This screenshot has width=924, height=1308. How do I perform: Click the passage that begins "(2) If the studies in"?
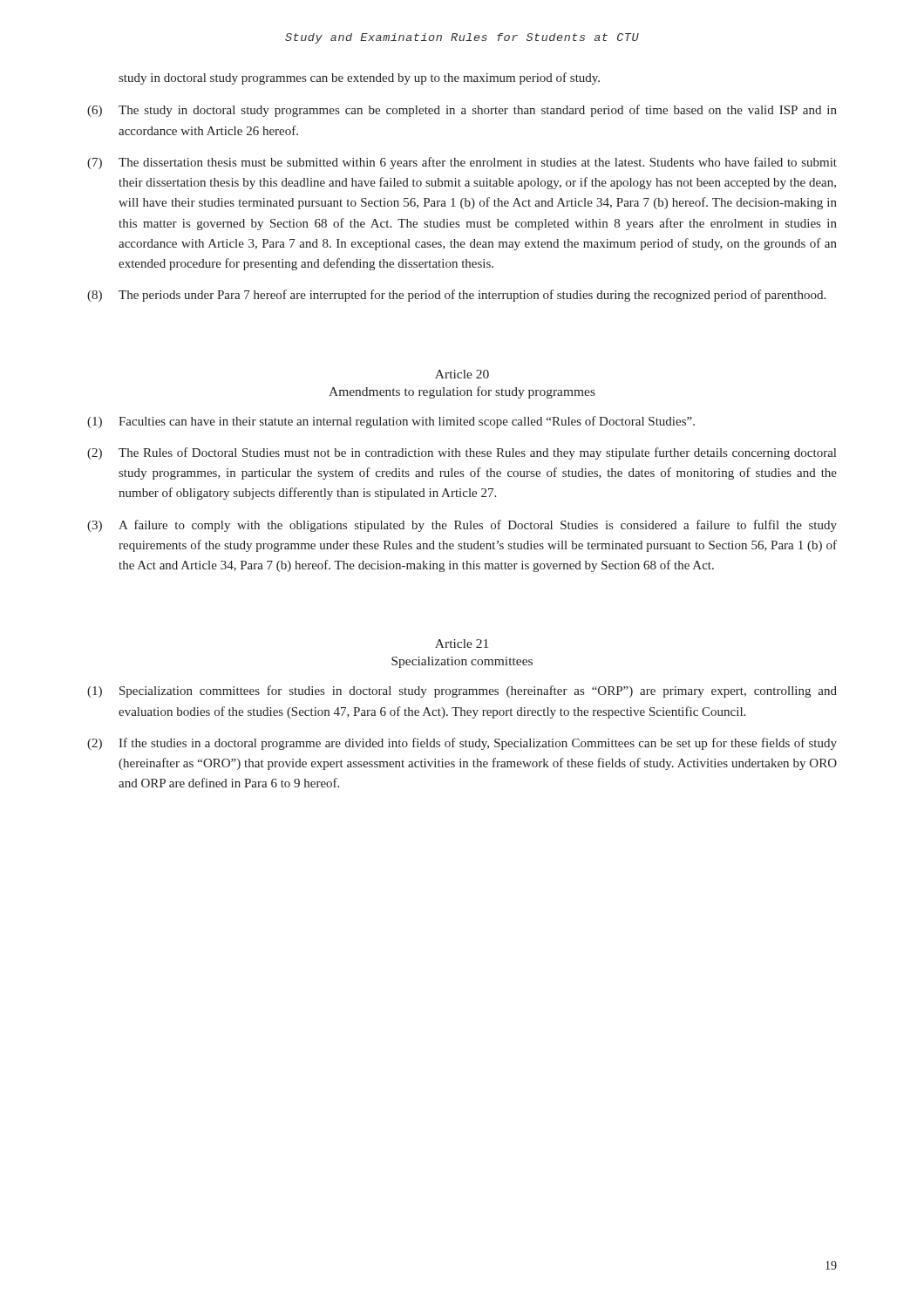pyautogui.click(x=462, y=764)
